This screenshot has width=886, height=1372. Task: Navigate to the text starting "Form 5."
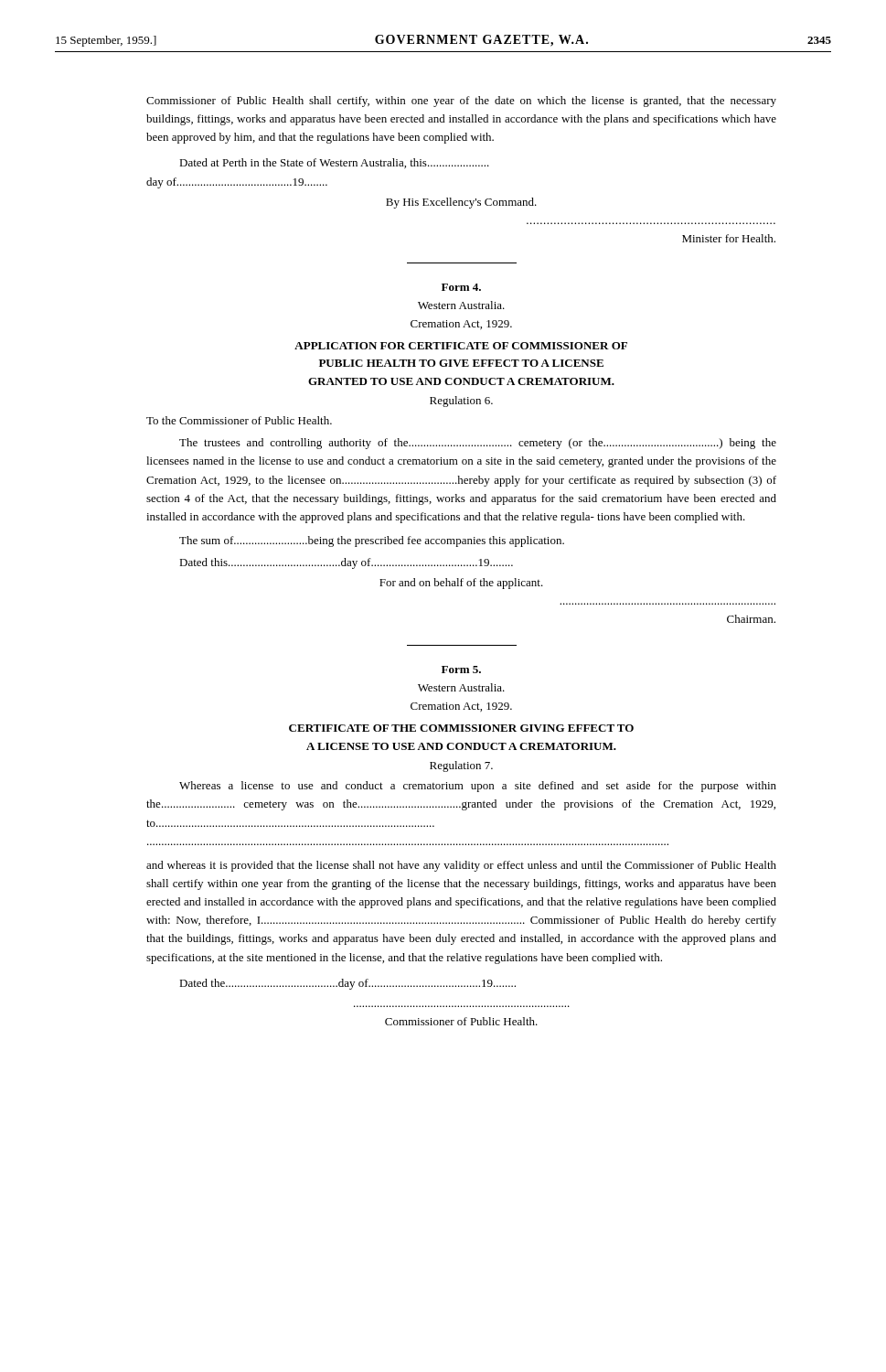(x=461, y=670)
